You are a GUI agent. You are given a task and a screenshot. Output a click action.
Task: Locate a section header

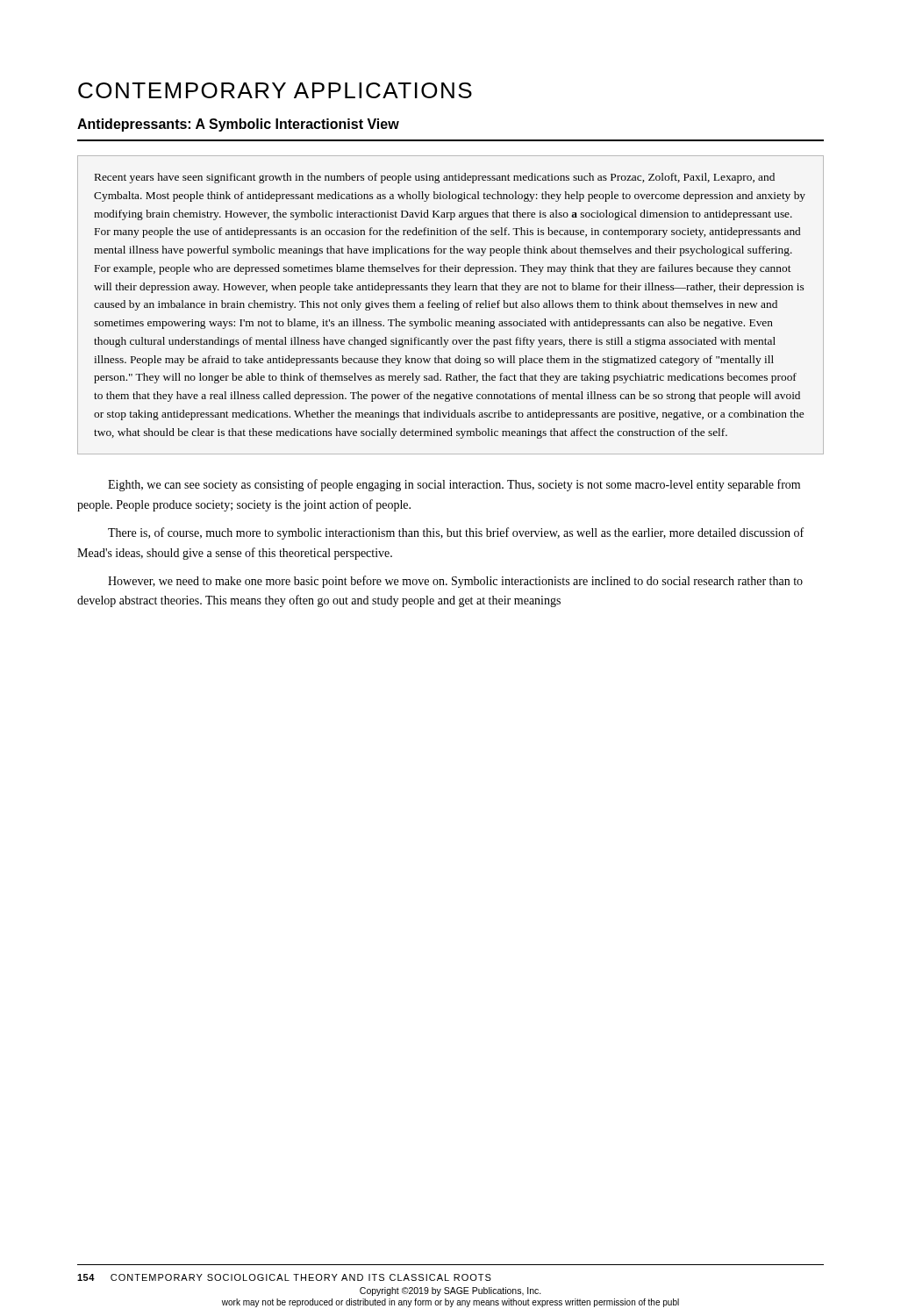point(276,90)
